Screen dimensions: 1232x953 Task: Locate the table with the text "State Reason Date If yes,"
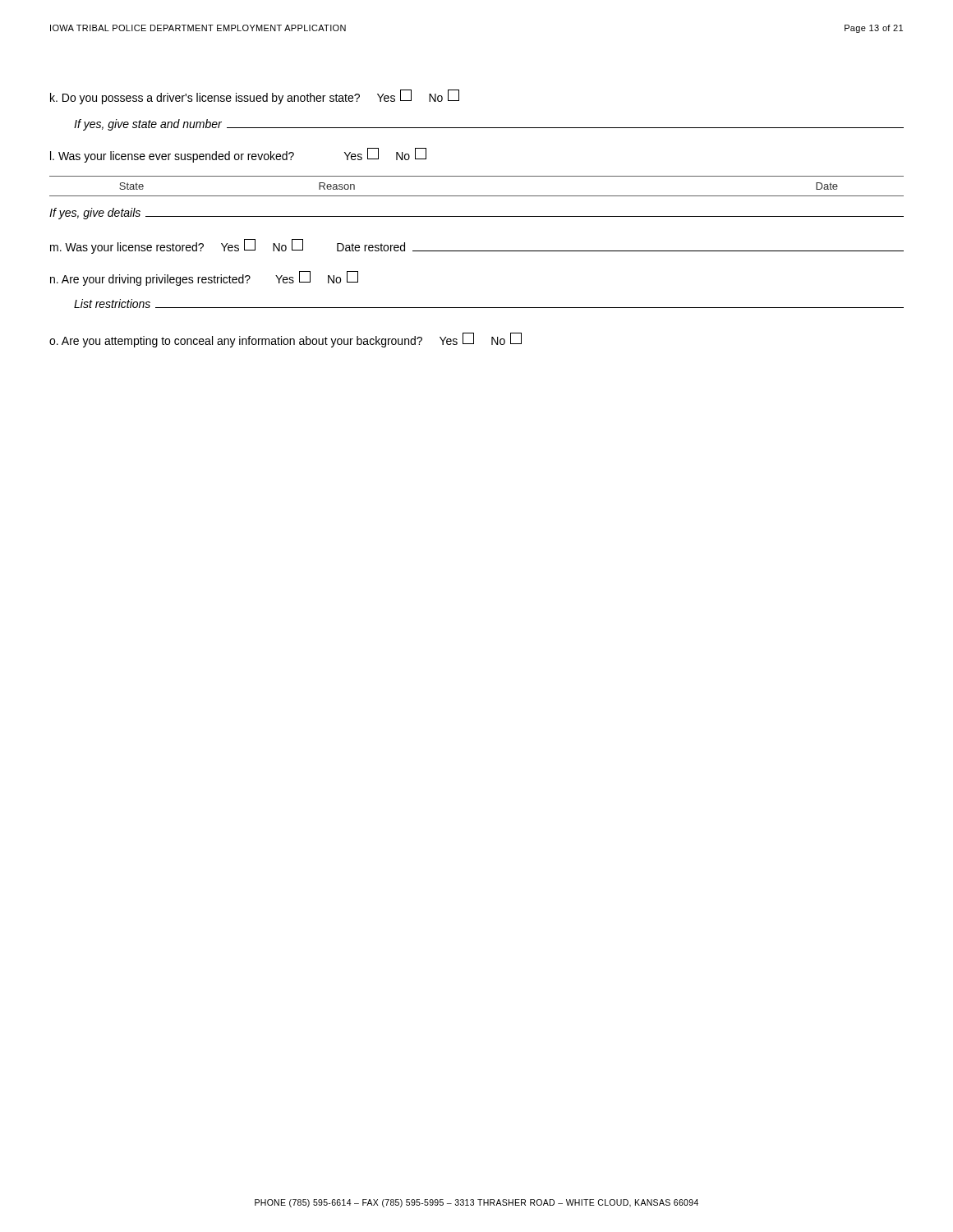tap(476, 198)
